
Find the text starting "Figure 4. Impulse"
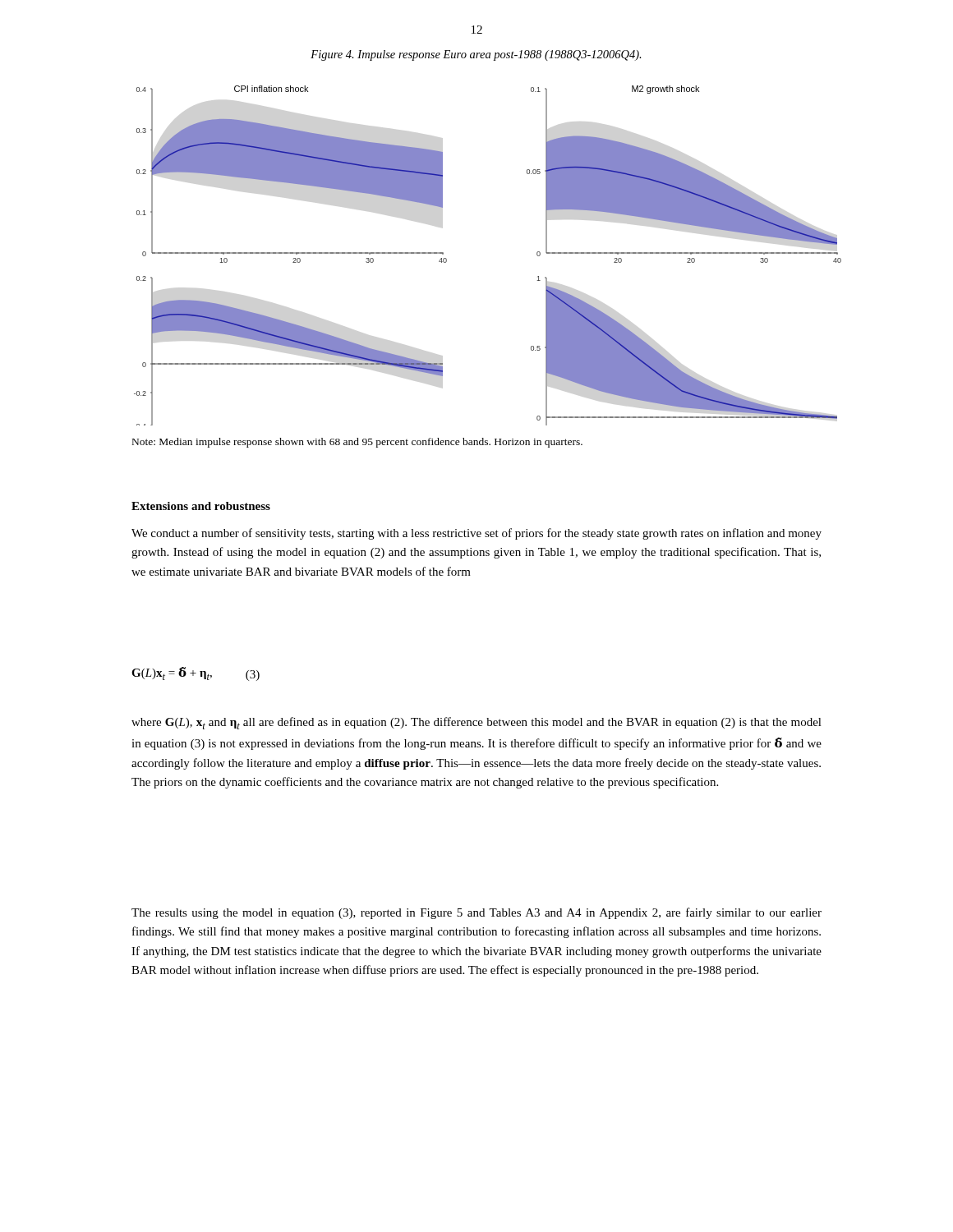[x=476, y=54]
